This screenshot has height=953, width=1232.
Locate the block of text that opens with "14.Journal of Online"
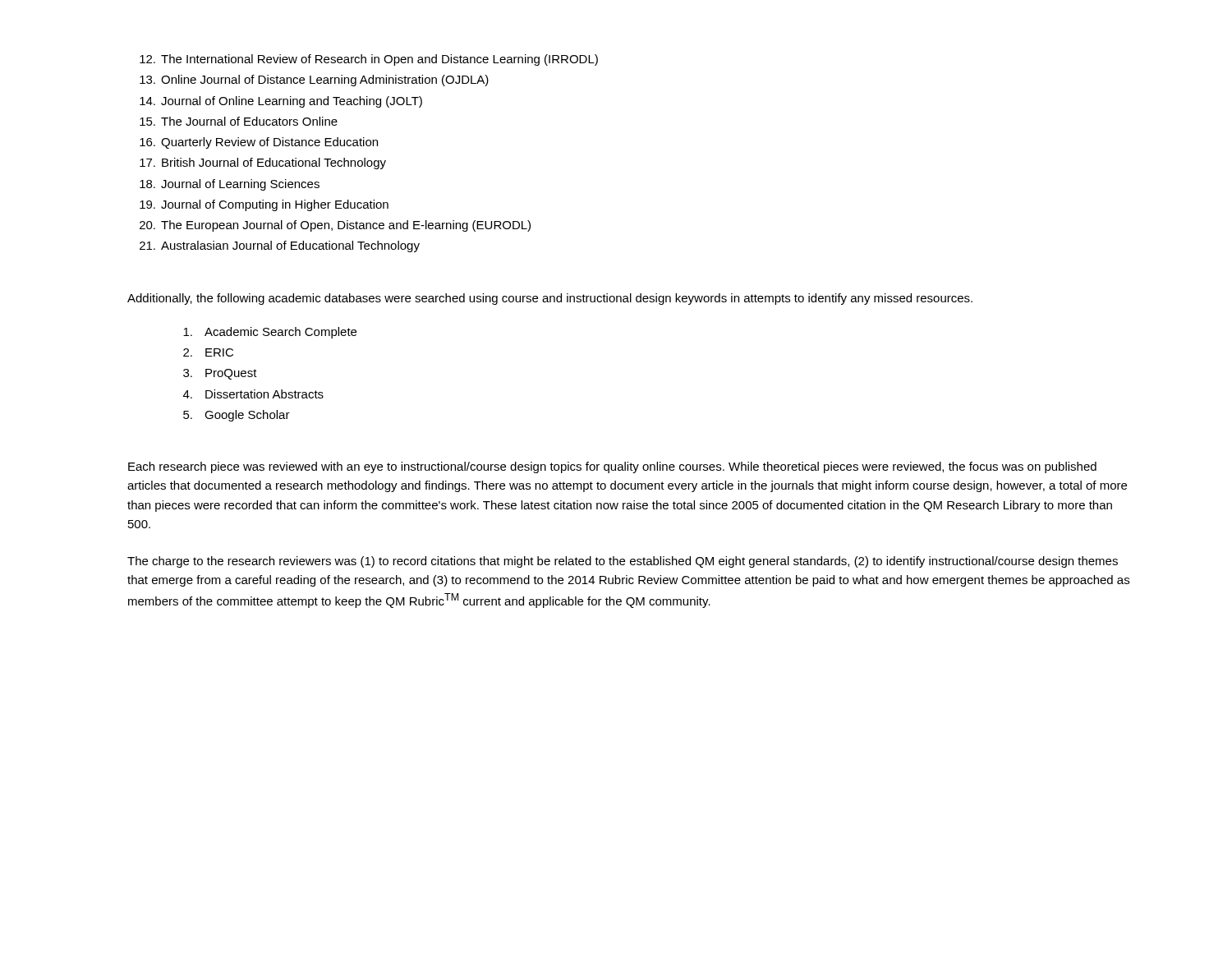pyautogui.click(x=275, y=100)
